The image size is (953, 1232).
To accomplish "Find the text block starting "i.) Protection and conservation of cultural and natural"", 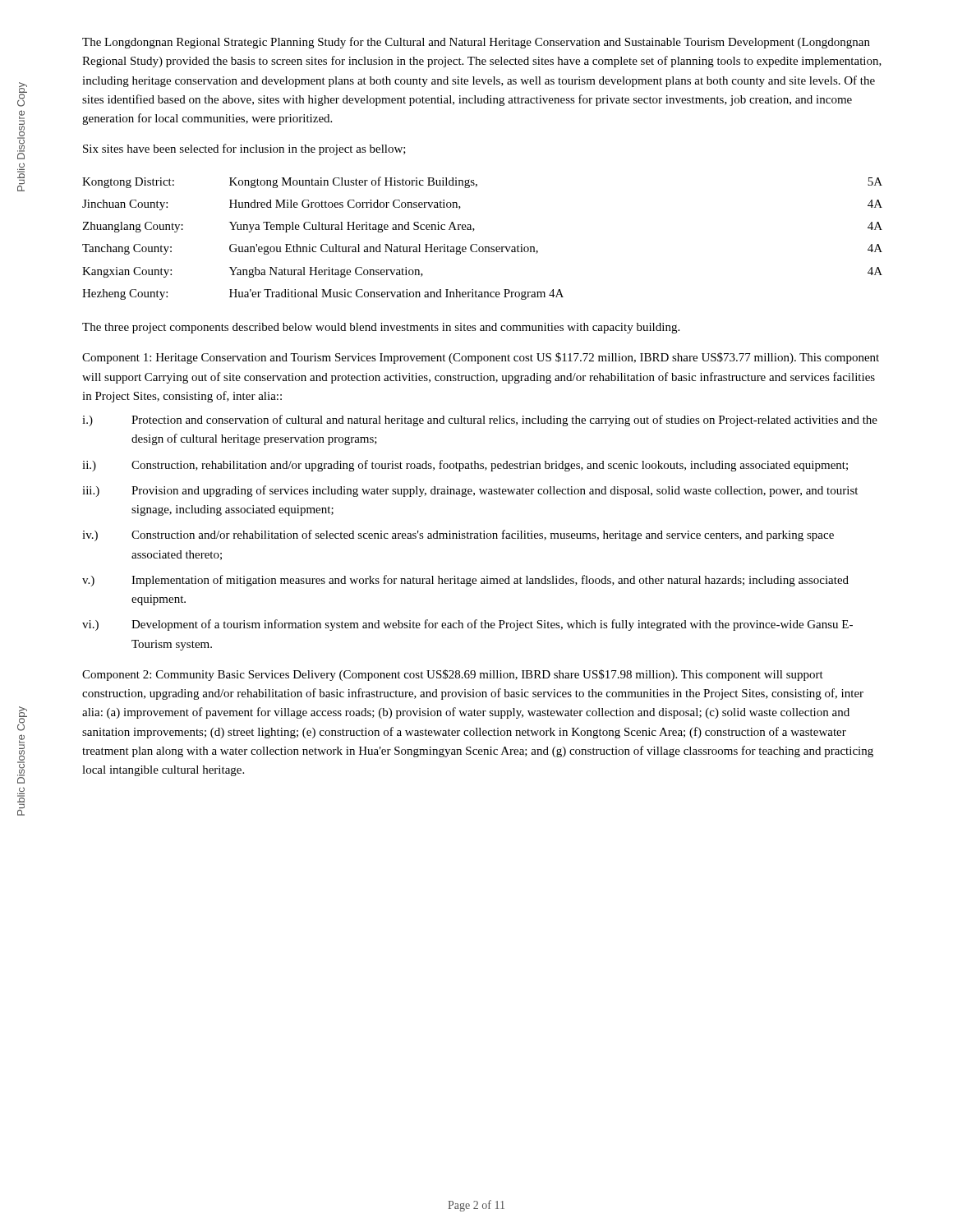I will click(485, 430).
